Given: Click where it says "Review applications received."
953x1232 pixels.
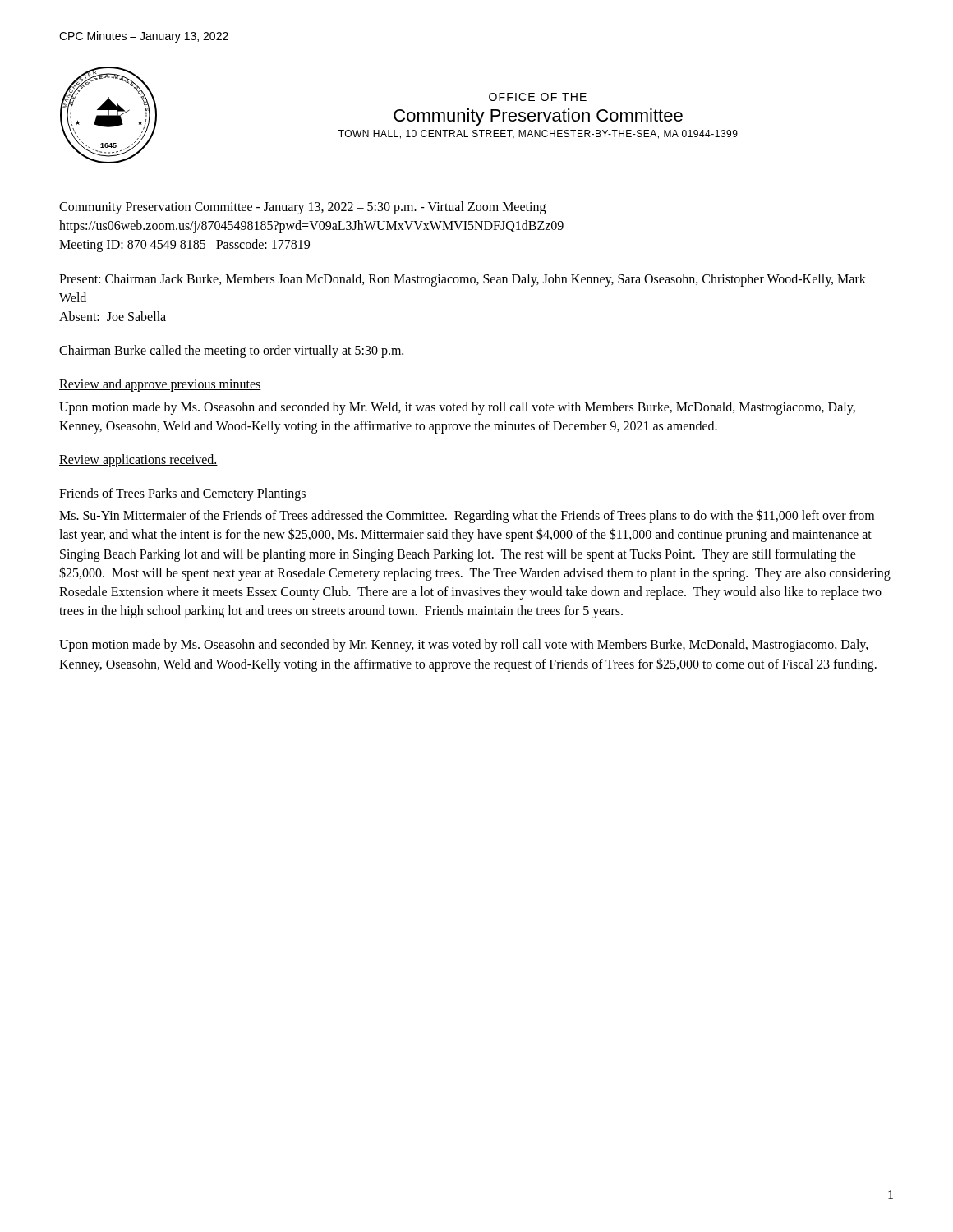Looking at the screenshot, I should click(138, 459).
